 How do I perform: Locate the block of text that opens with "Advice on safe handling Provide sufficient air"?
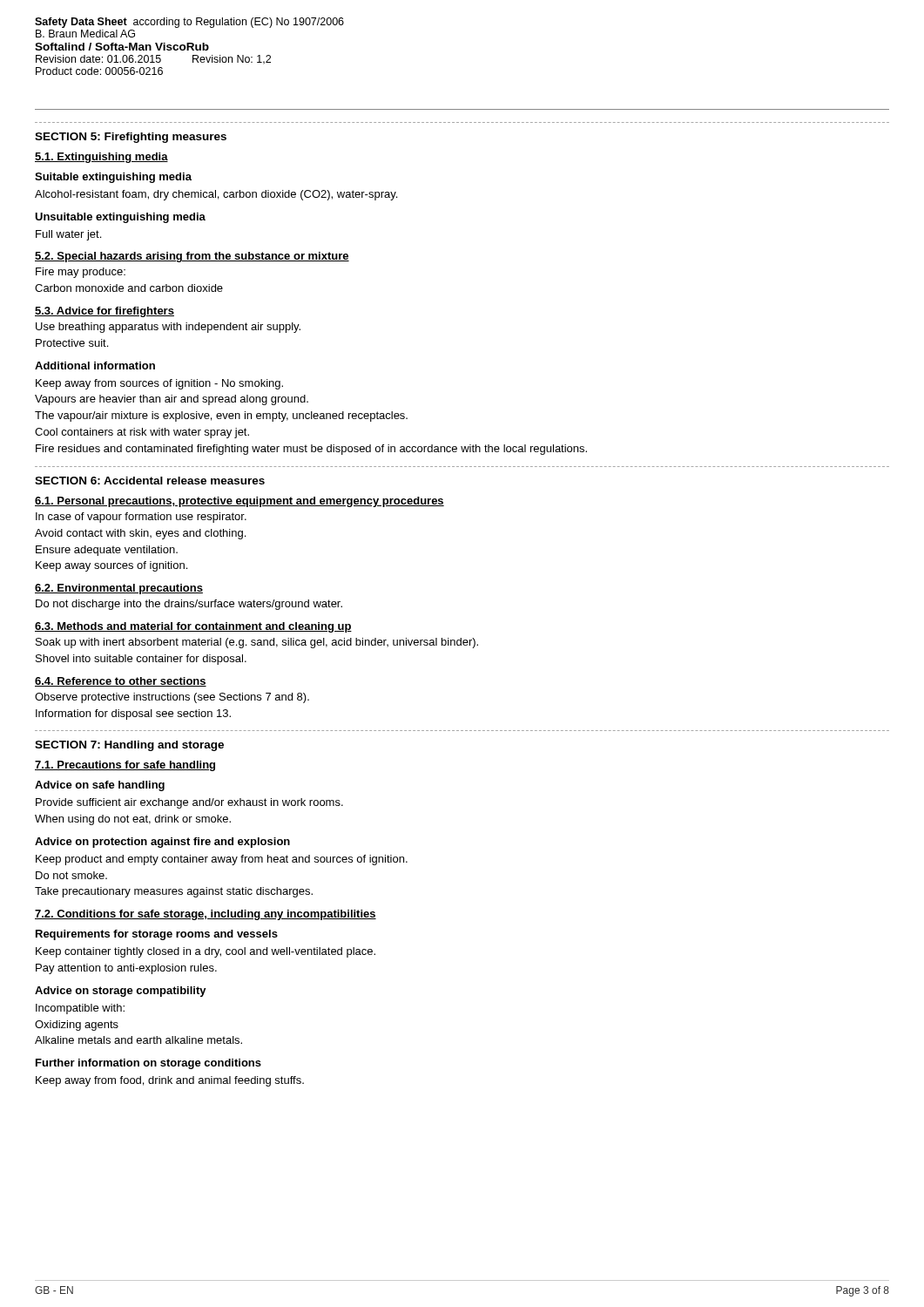[x=100, y=786]
